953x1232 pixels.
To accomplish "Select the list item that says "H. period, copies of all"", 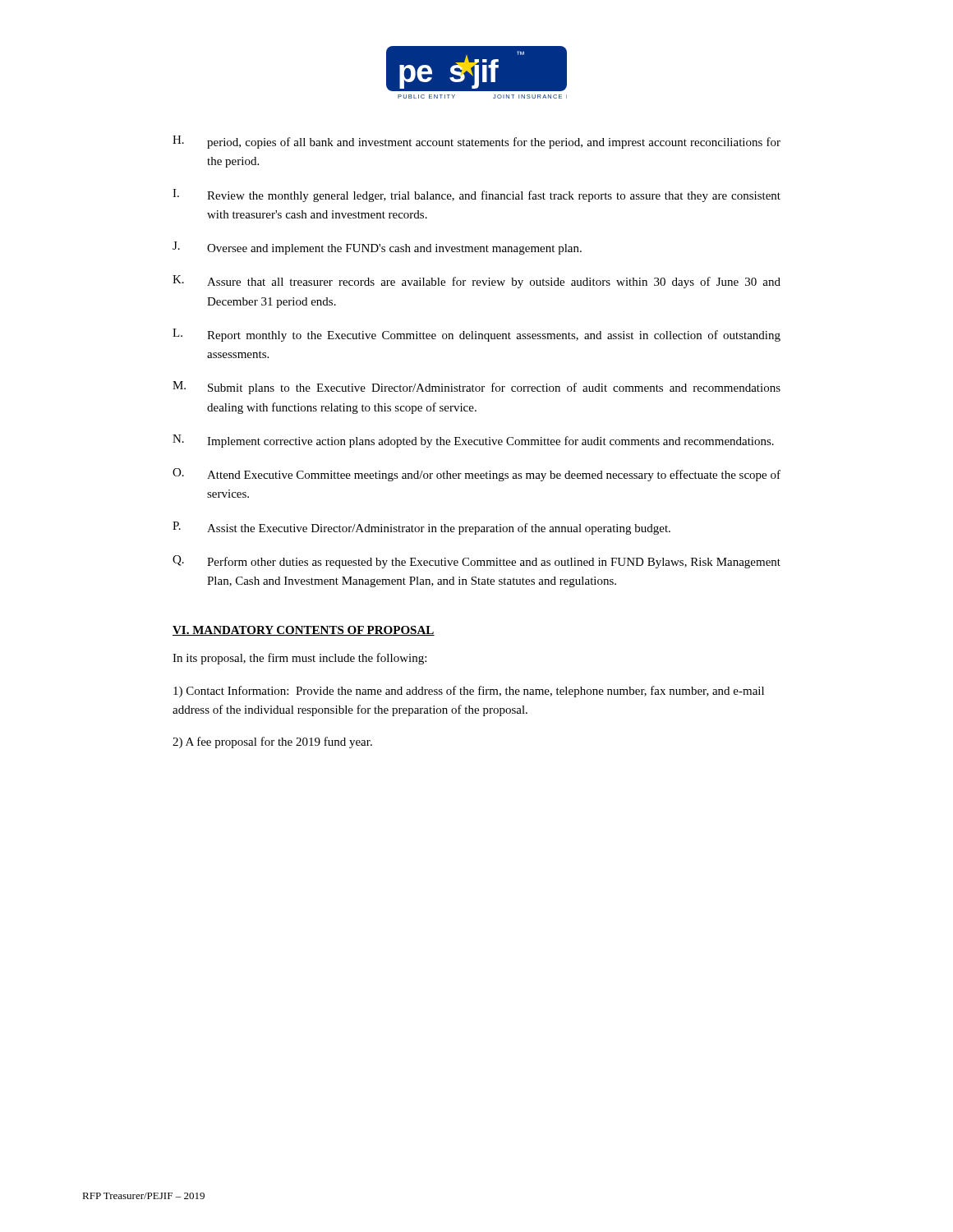I will [476, 152].
